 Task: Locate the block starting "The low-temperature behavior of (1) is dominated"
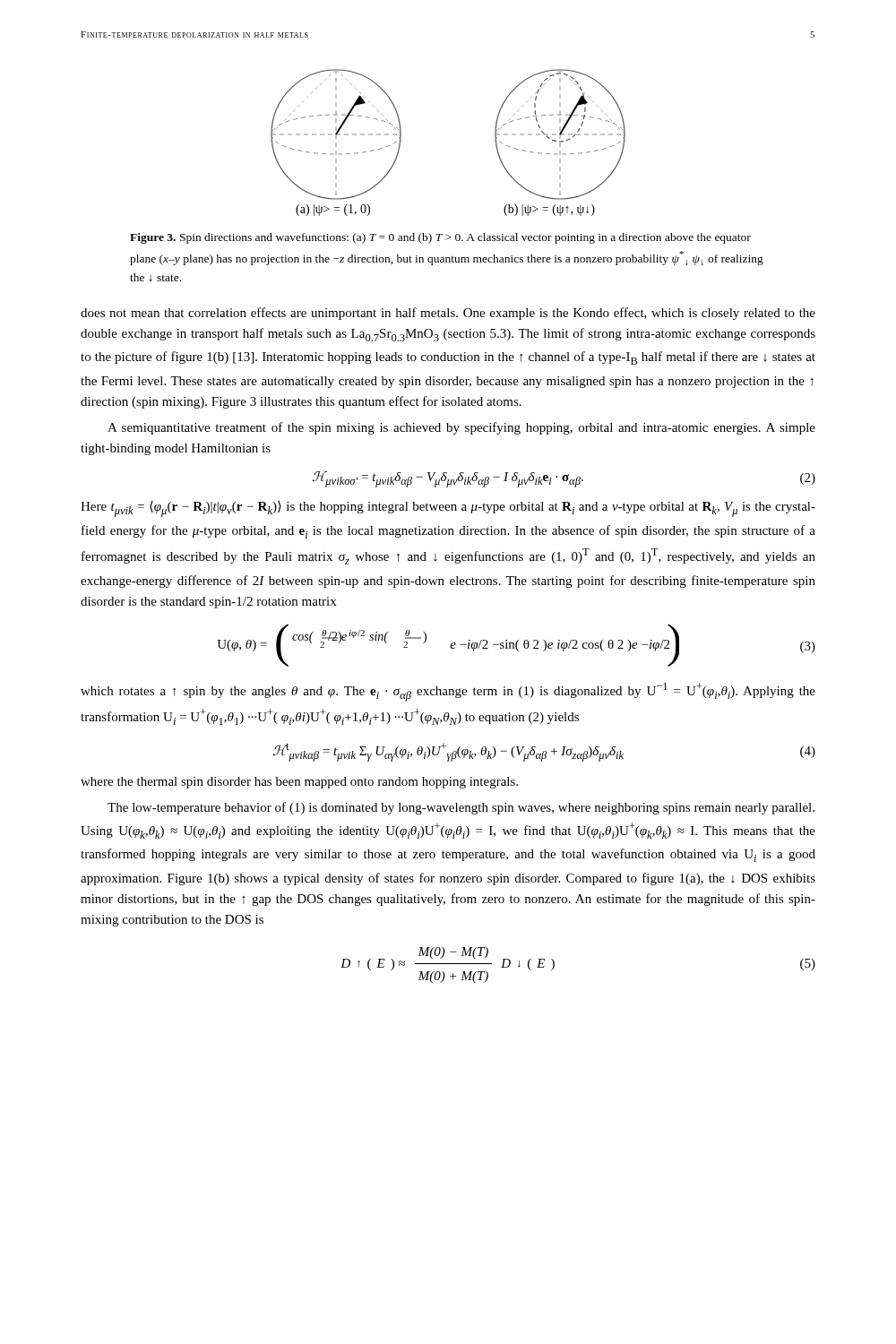click(448, 863)
